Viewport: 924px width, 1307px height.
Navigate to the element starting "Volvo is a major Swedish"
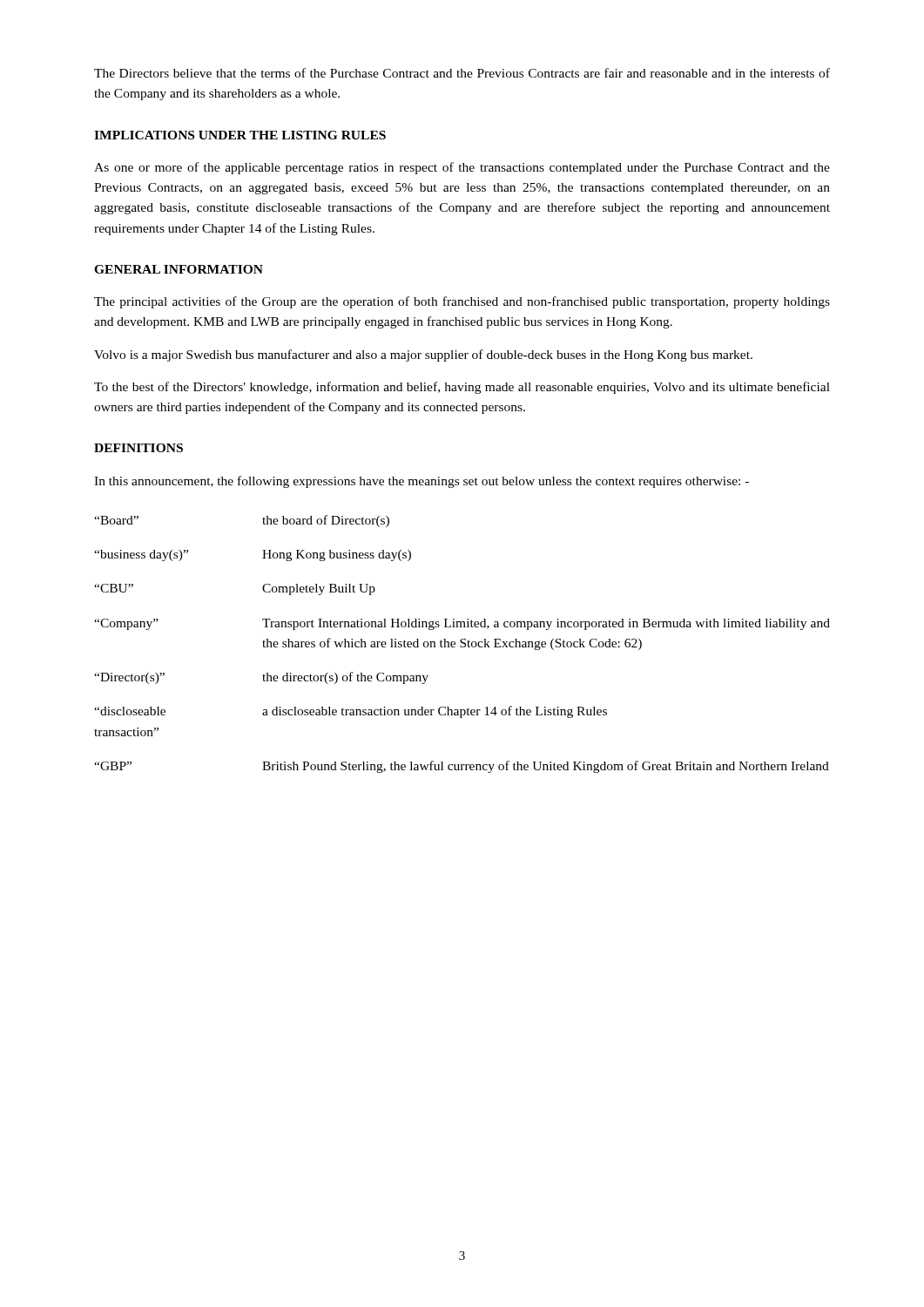[x=462, y=354]
